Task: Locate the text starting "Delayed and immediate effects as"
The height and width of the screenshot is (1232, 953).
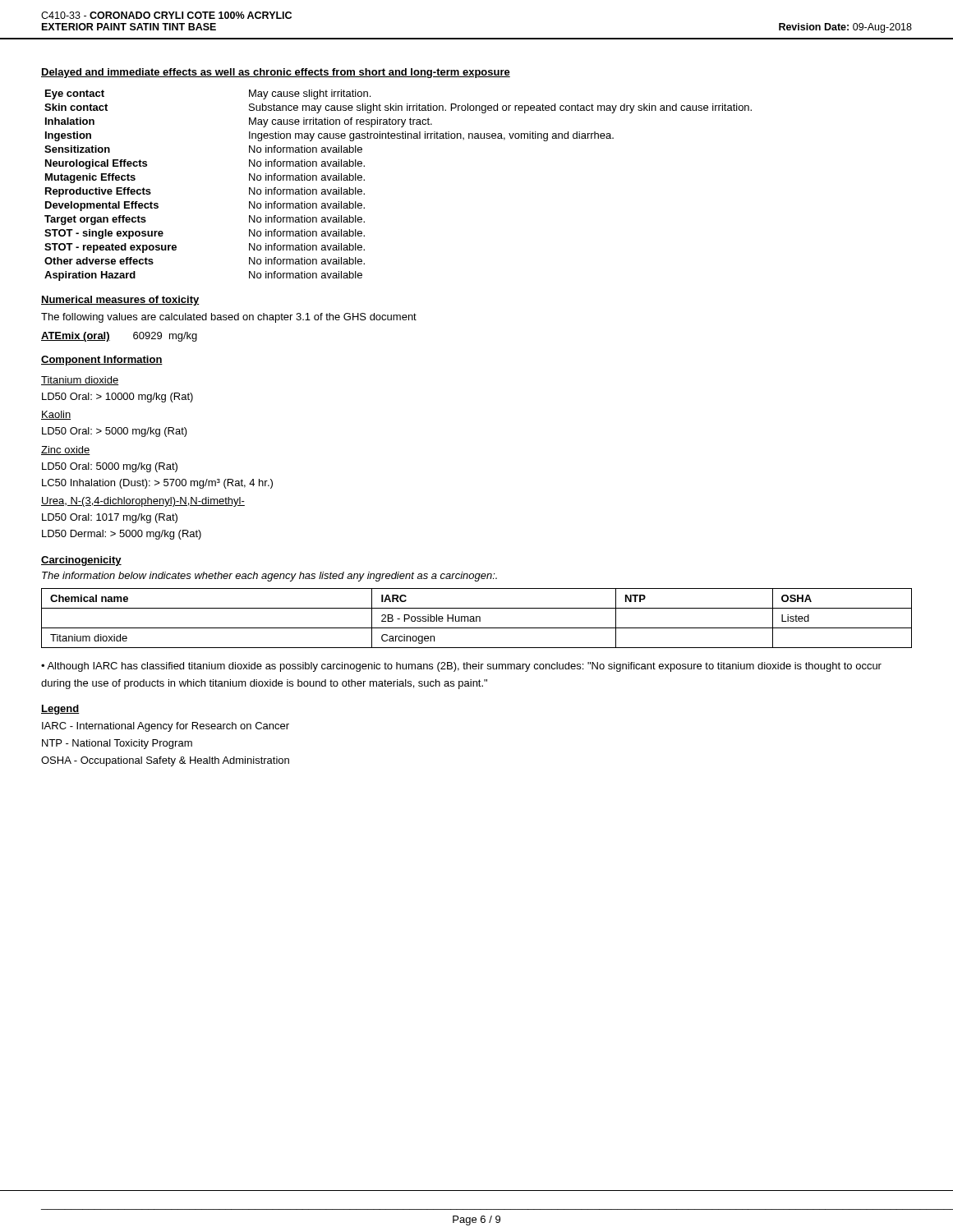Action: [276, 72]
